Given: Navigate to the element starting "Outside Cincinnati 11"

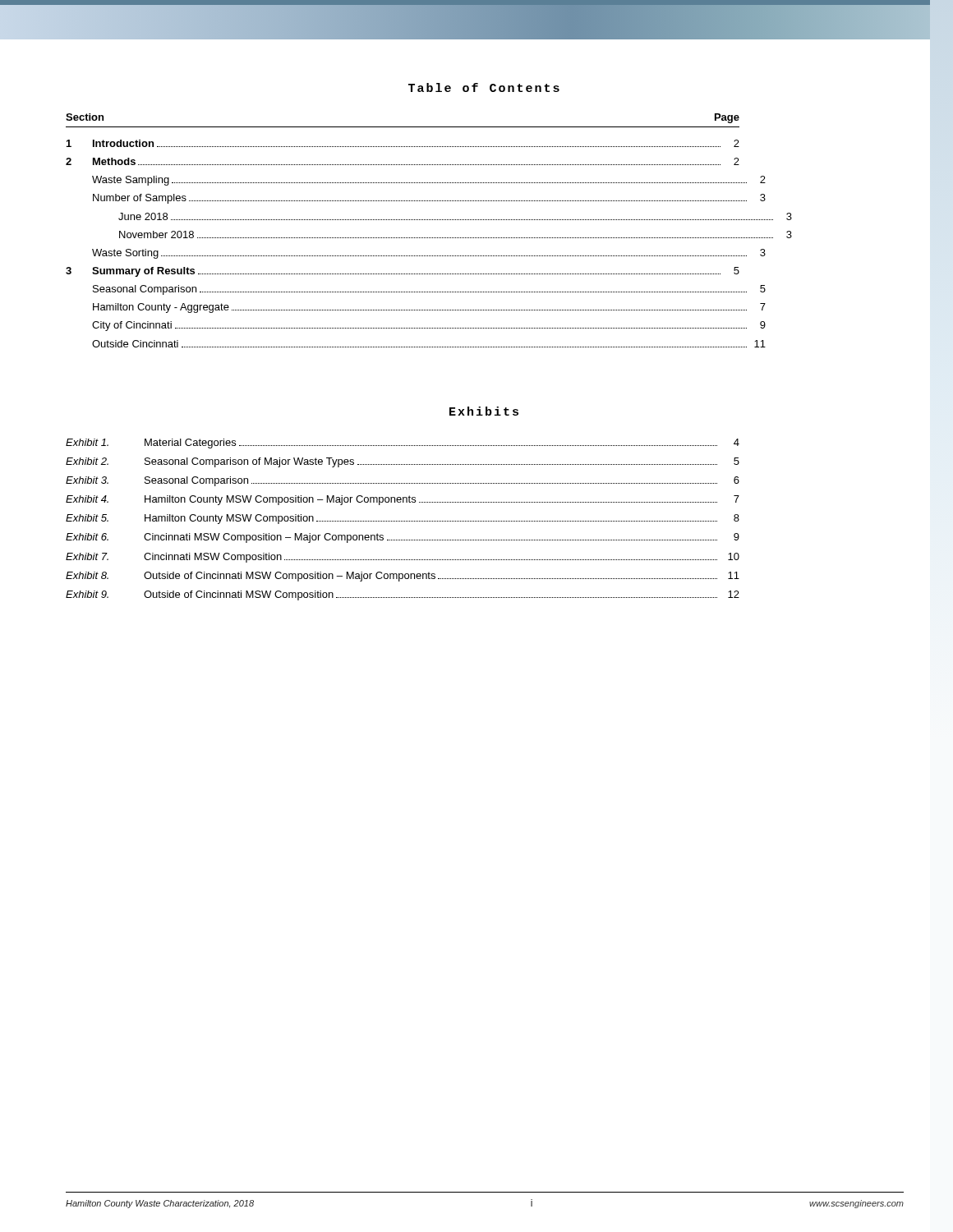Looking at the screenshot, I should (429, 344).
